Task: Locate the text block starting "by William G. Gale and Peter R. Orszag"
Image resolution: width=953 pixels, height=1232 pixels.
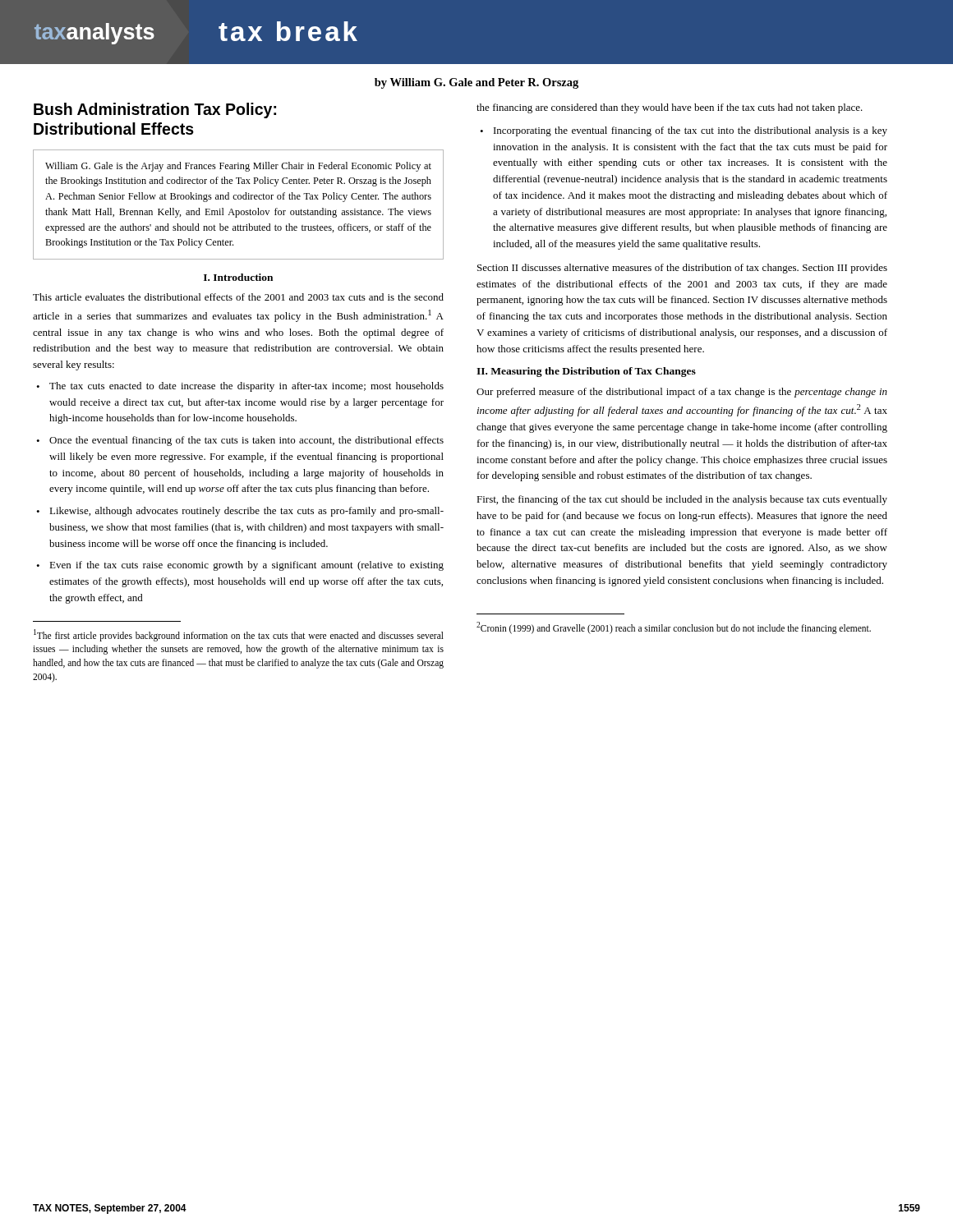Action: coord(476,82)
